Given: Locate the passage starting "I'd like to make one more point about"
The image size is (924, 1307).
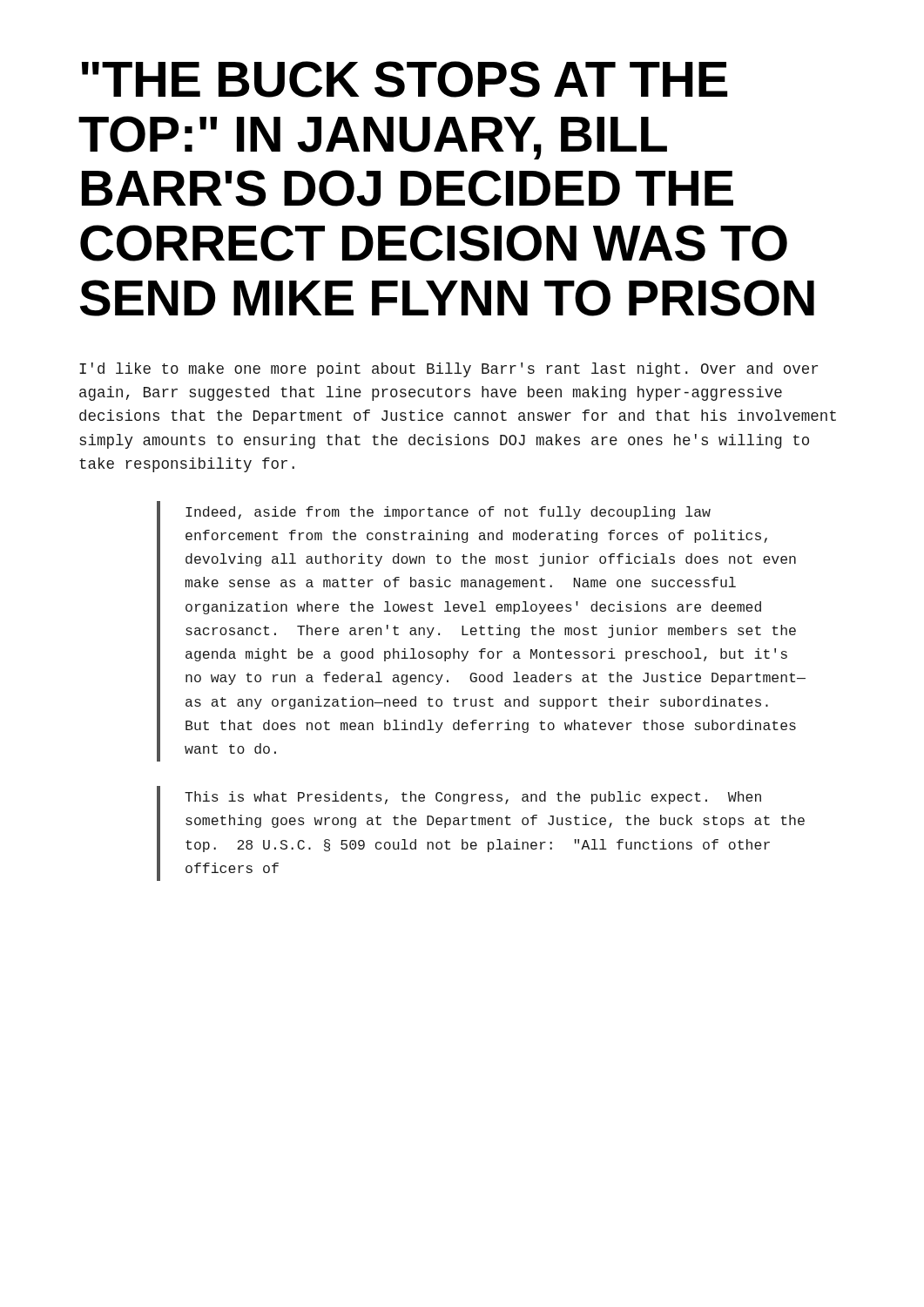Looking at the screenshot, I should pyautogui.click(x=458, y=417).
